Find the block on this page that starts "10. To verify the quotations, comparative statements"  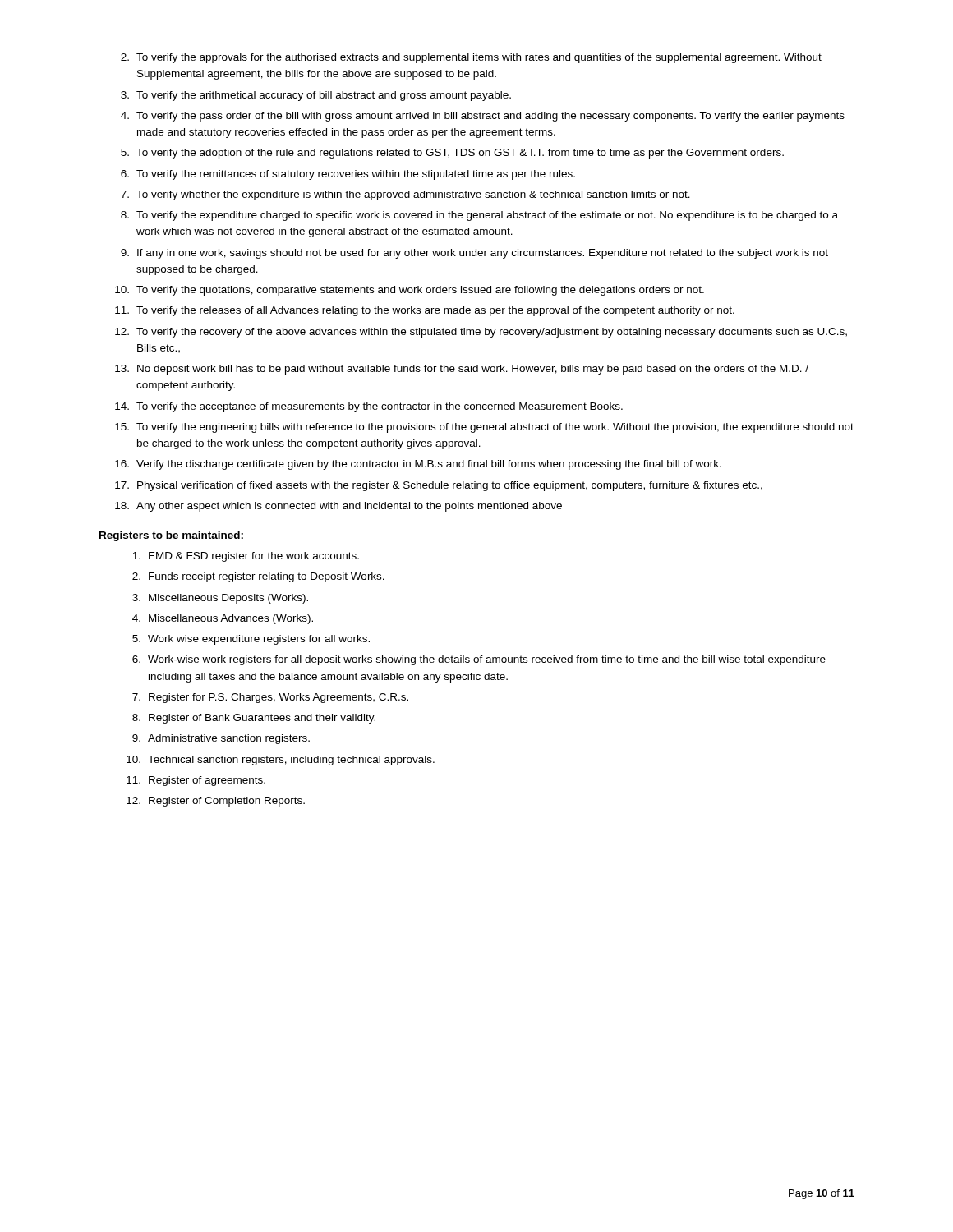(476, 290)
